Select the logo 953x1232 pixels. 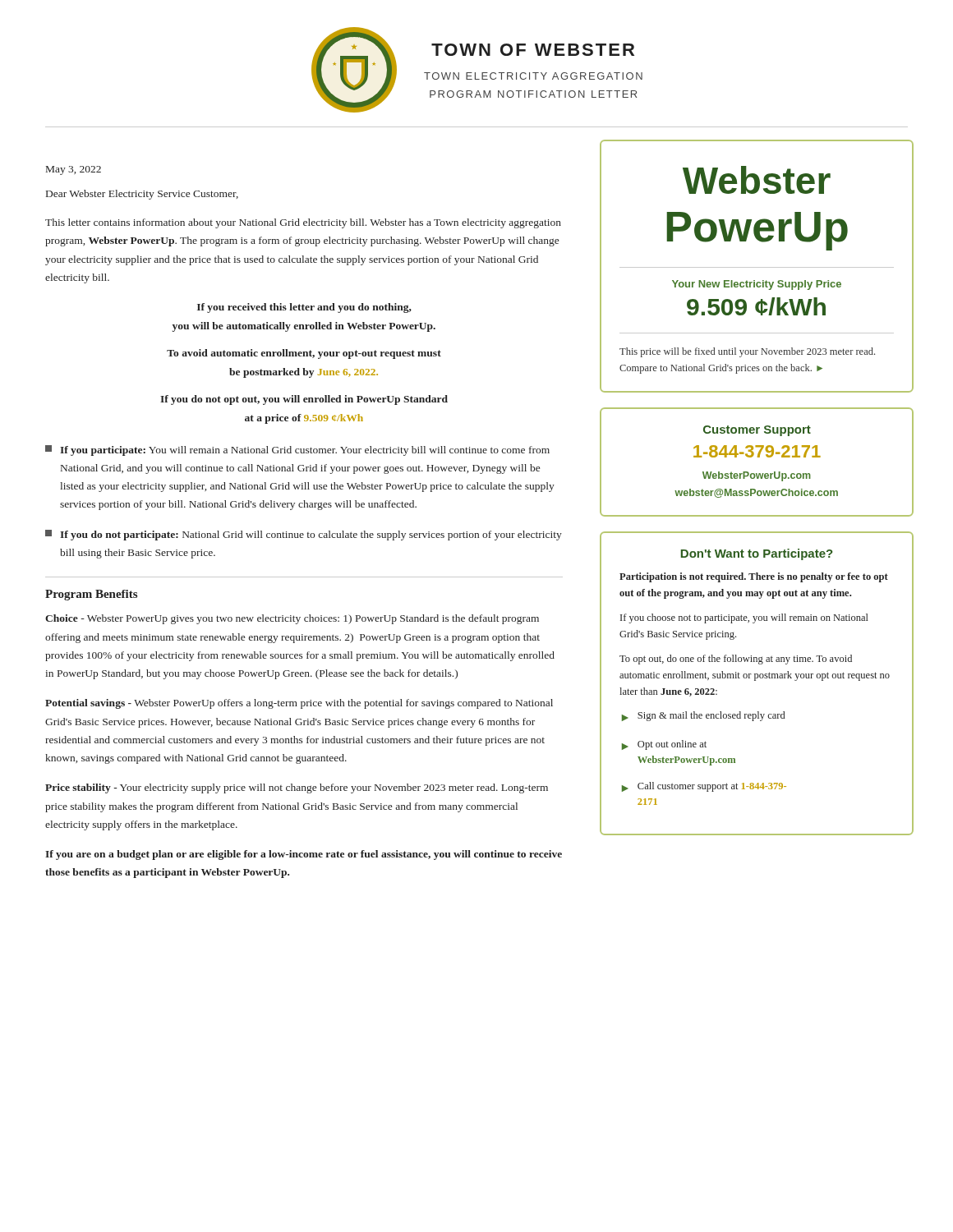(354, 71)
